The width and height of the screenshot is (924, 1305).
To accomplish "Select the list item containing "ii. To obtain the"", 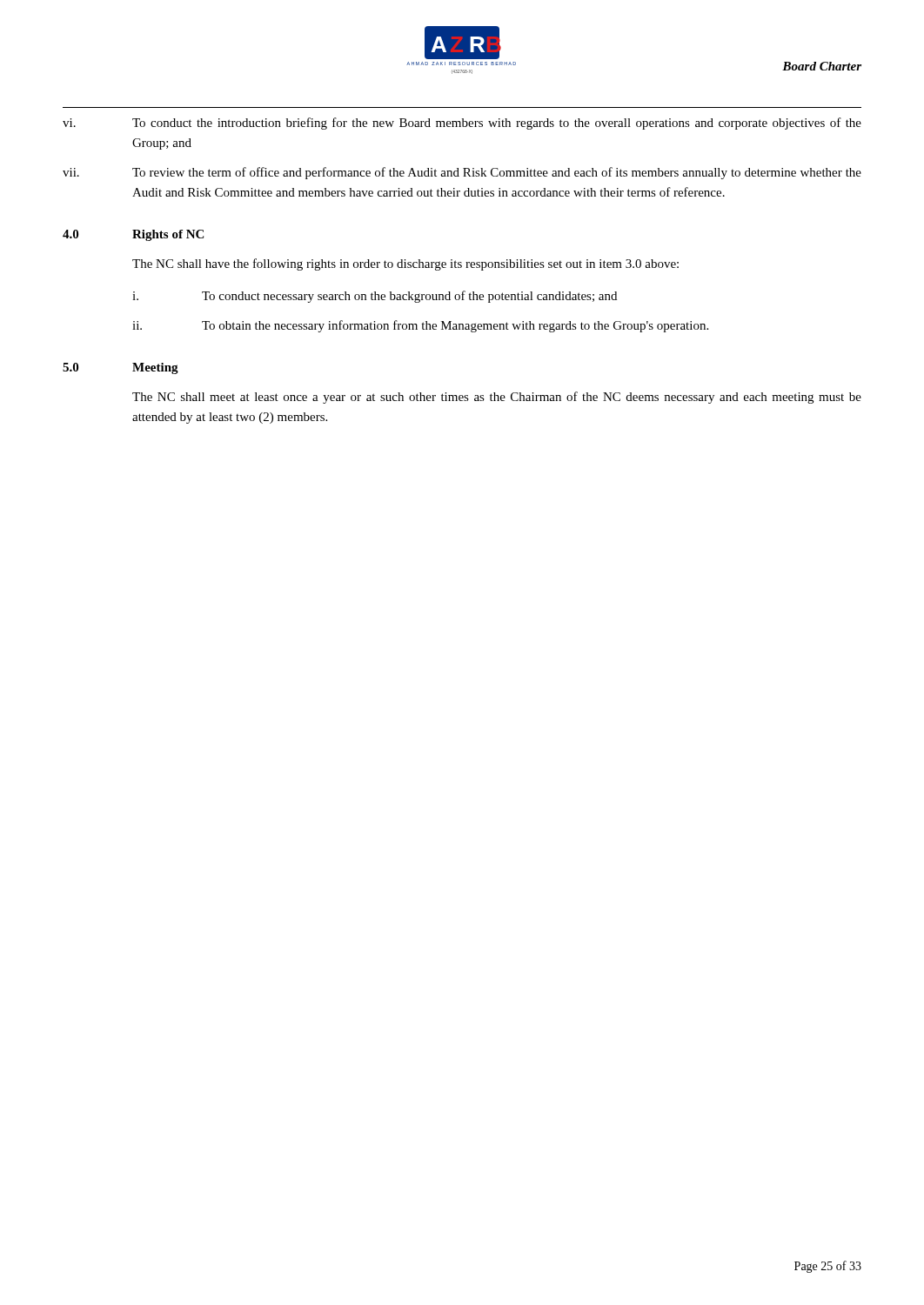I will coord(497,326).
